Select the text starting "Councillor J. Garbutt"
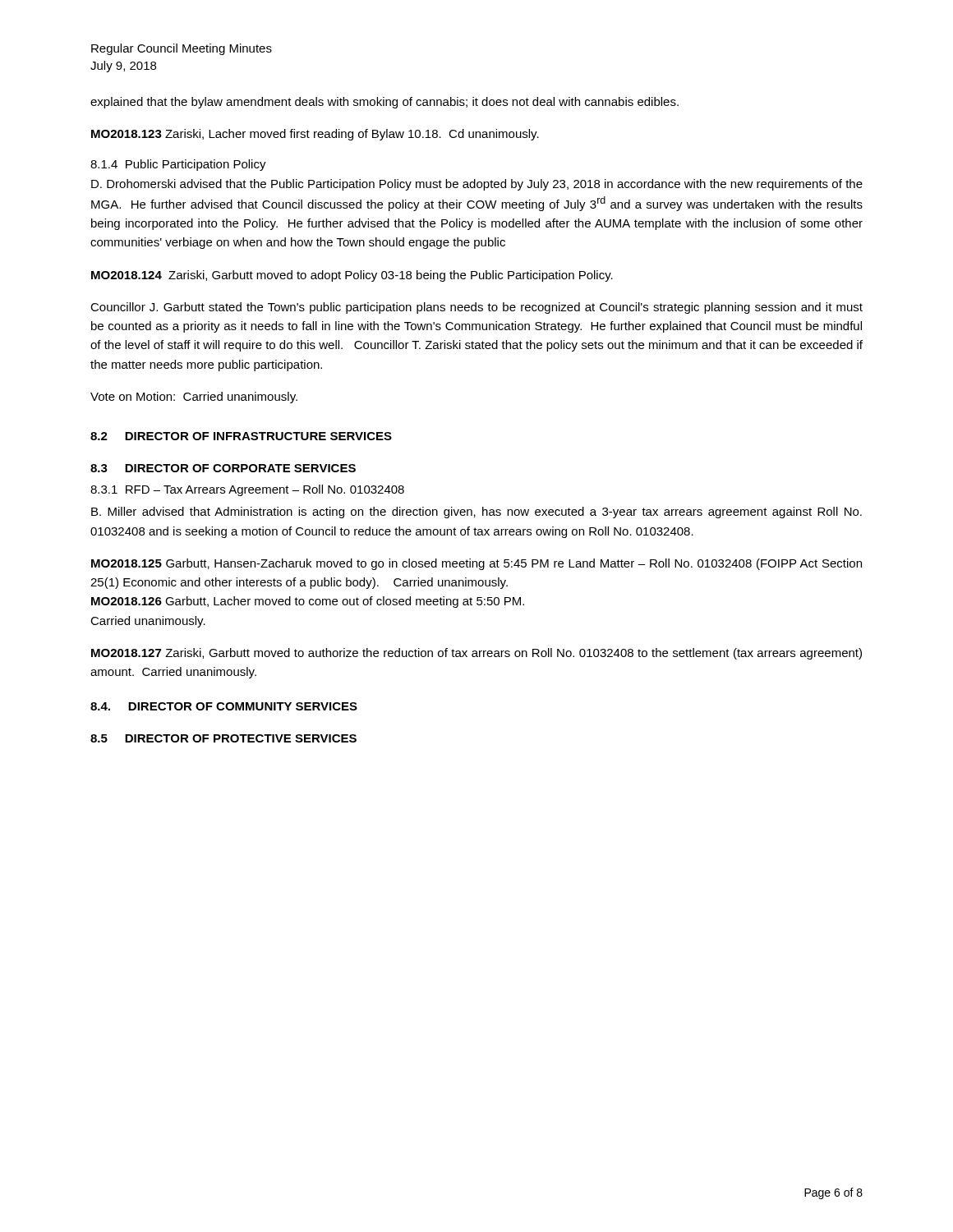This screenshot has height=1232, width=953. pos(476,335)
